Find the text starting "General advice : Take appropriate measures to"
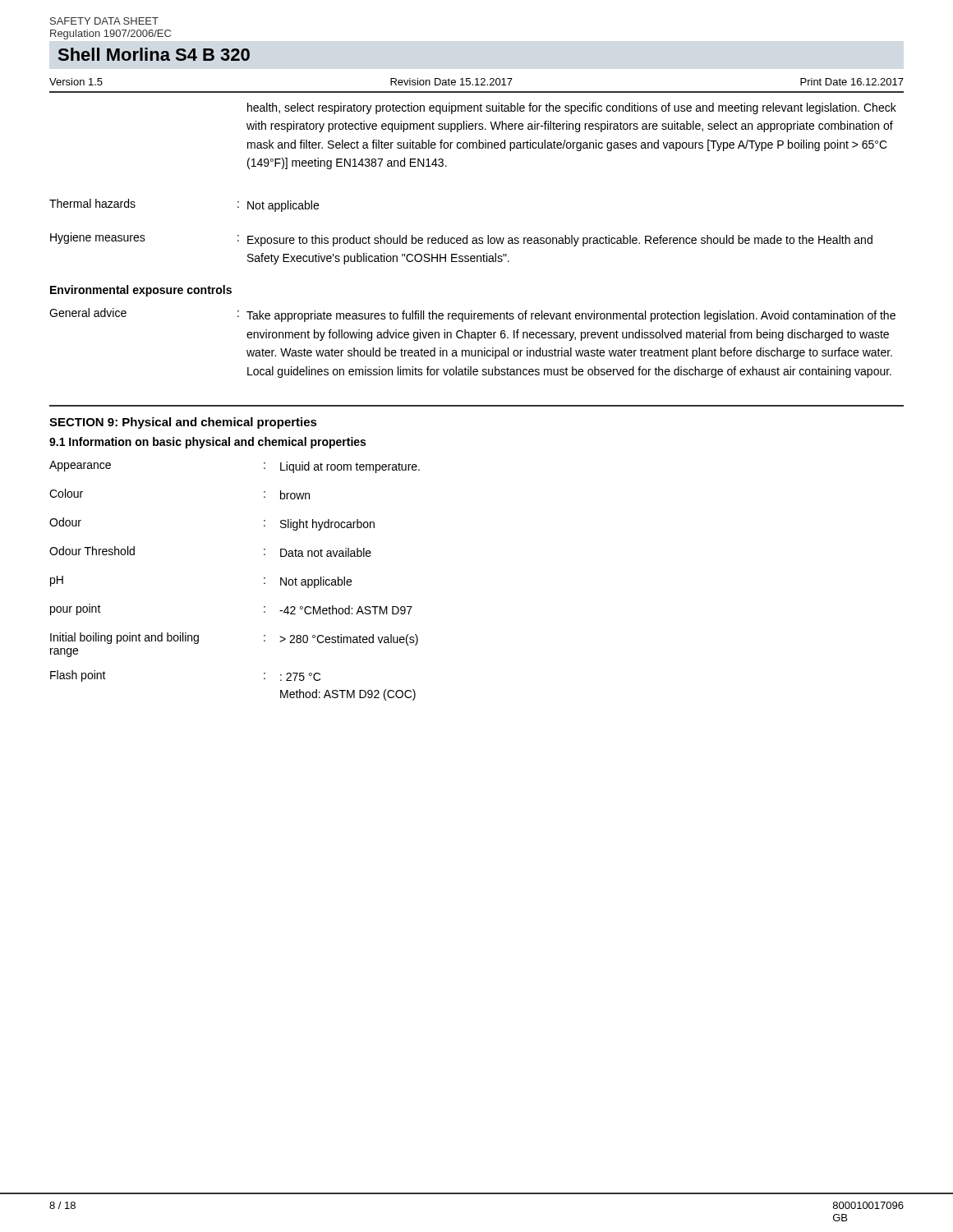Screen dimensions: 1232x953 tap(476, 343)
